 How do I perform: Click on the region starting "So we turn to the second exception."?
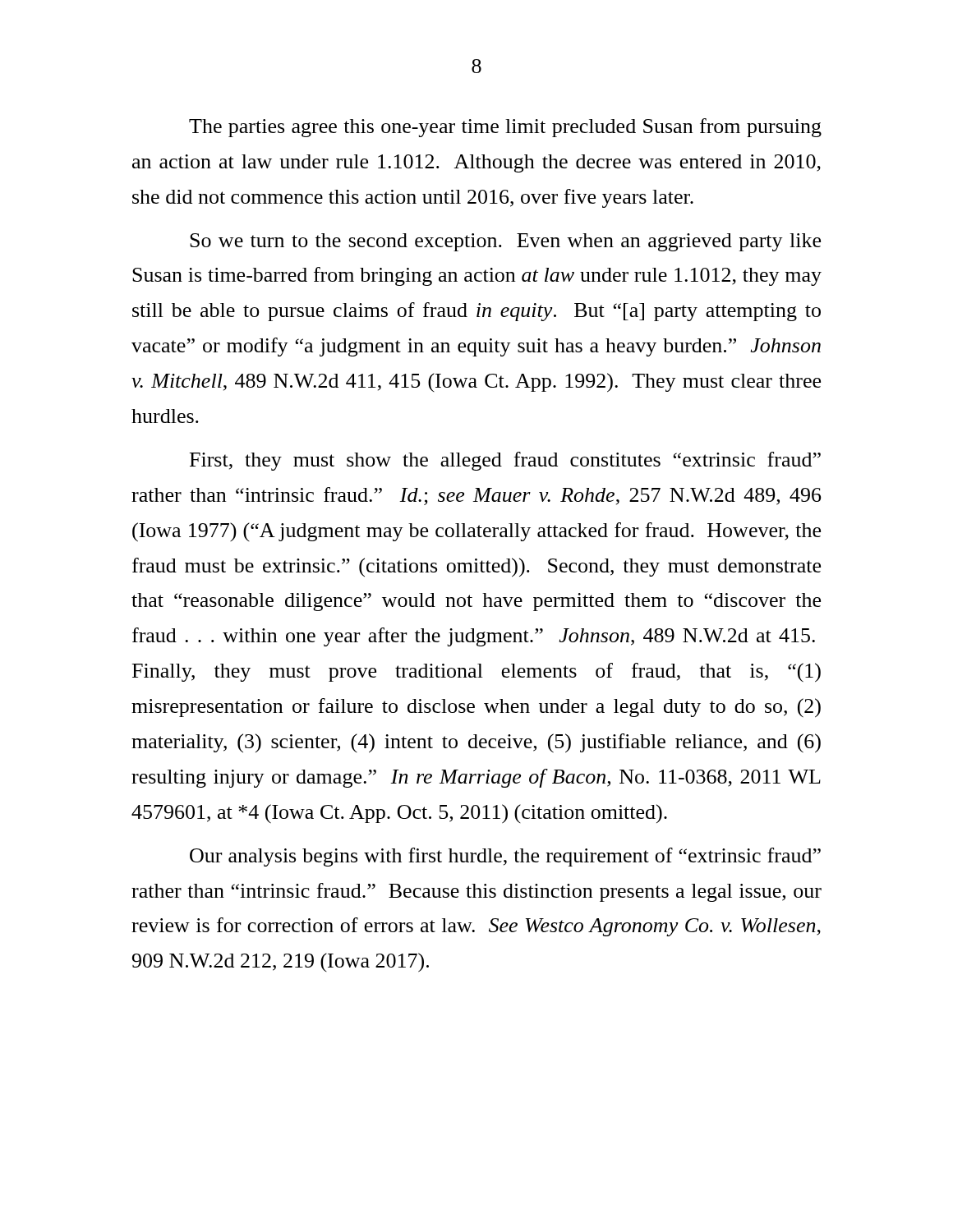476,328
